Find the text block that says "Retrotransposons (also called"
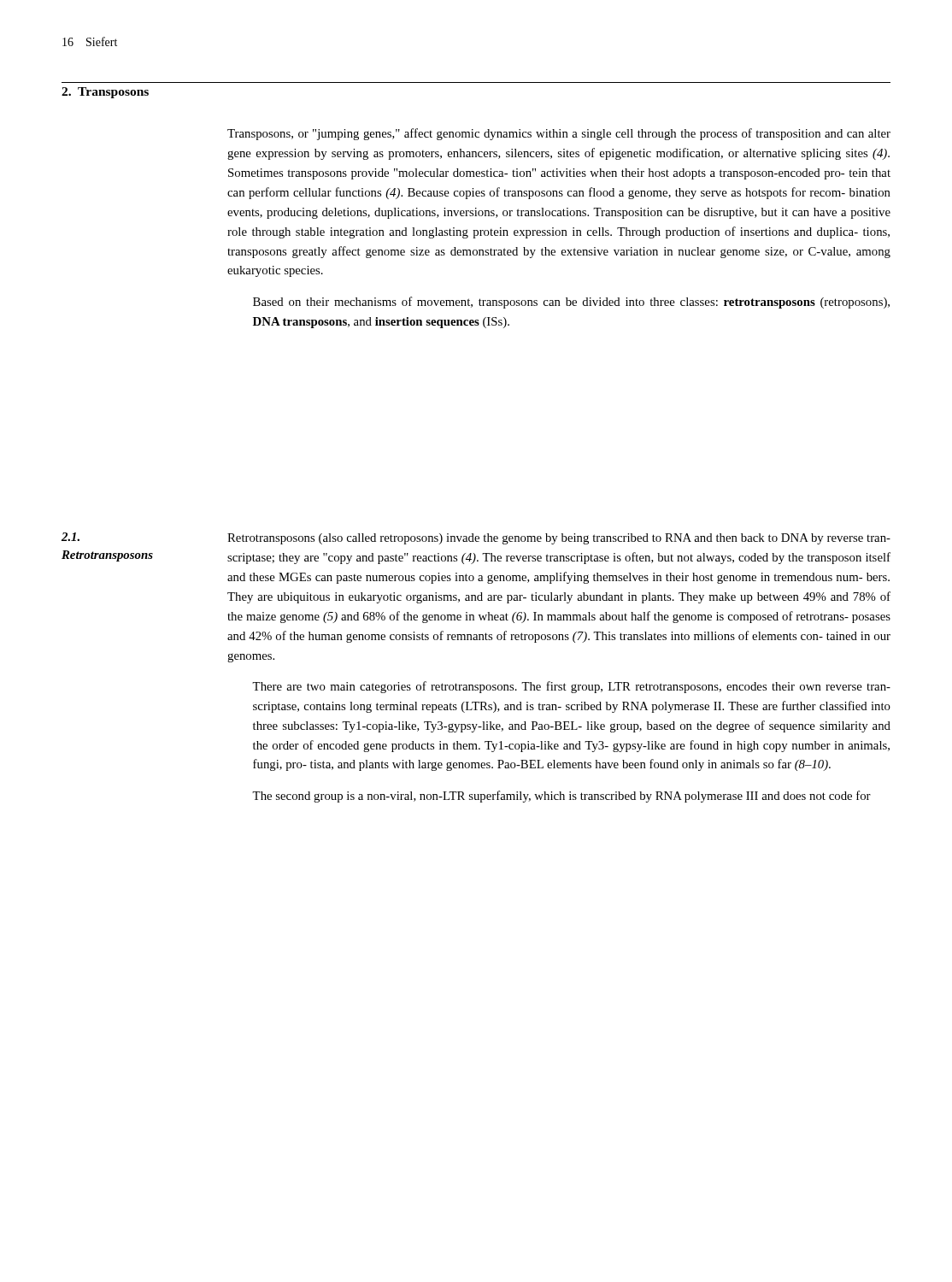Screen dimensions: 1282x952 pyautogui.click(x=559, y=539)
